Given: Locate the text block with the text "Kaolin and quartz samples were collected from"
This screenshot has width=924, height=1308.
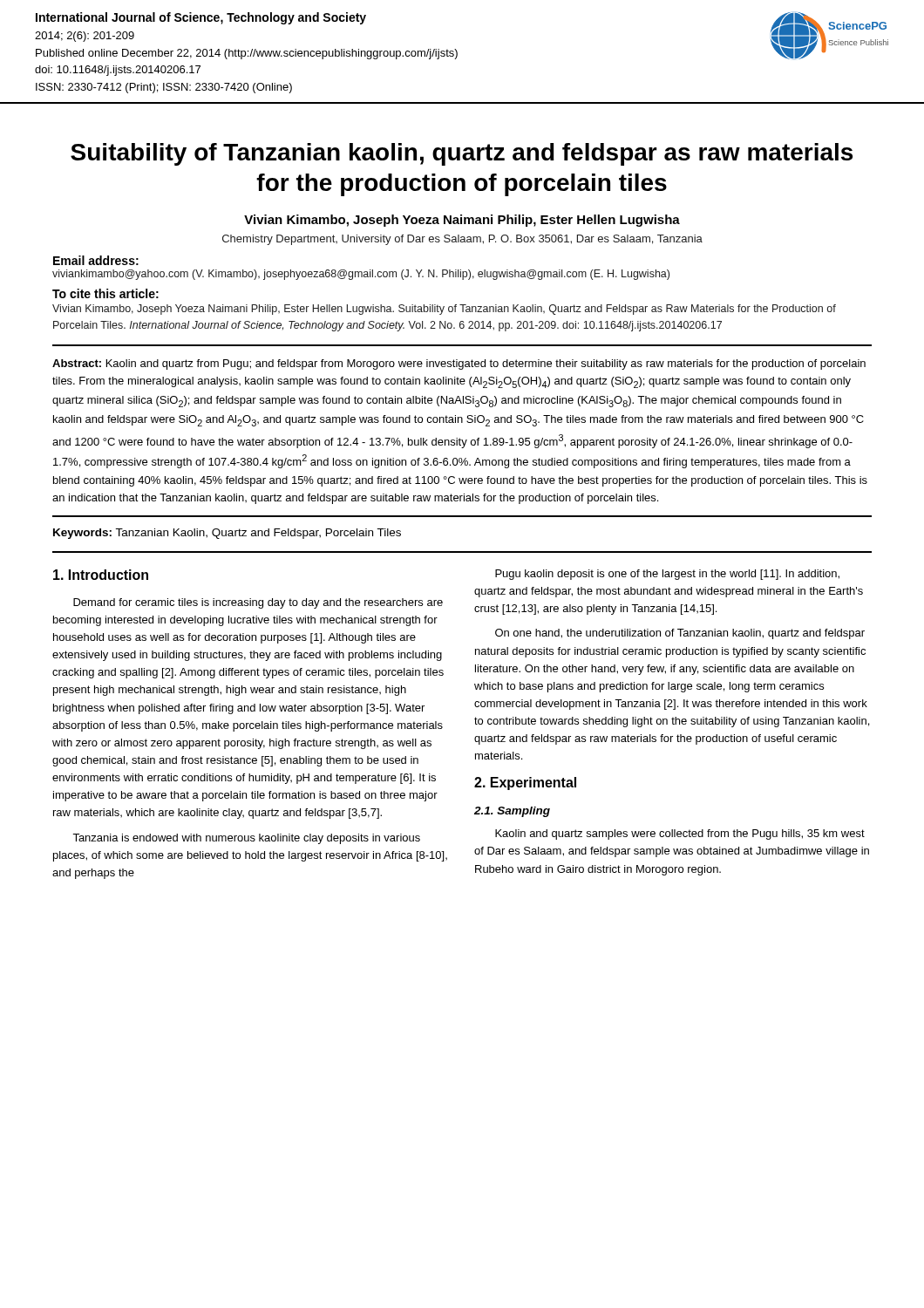Looking at the screenshot, I should click(x=673, y=851).
